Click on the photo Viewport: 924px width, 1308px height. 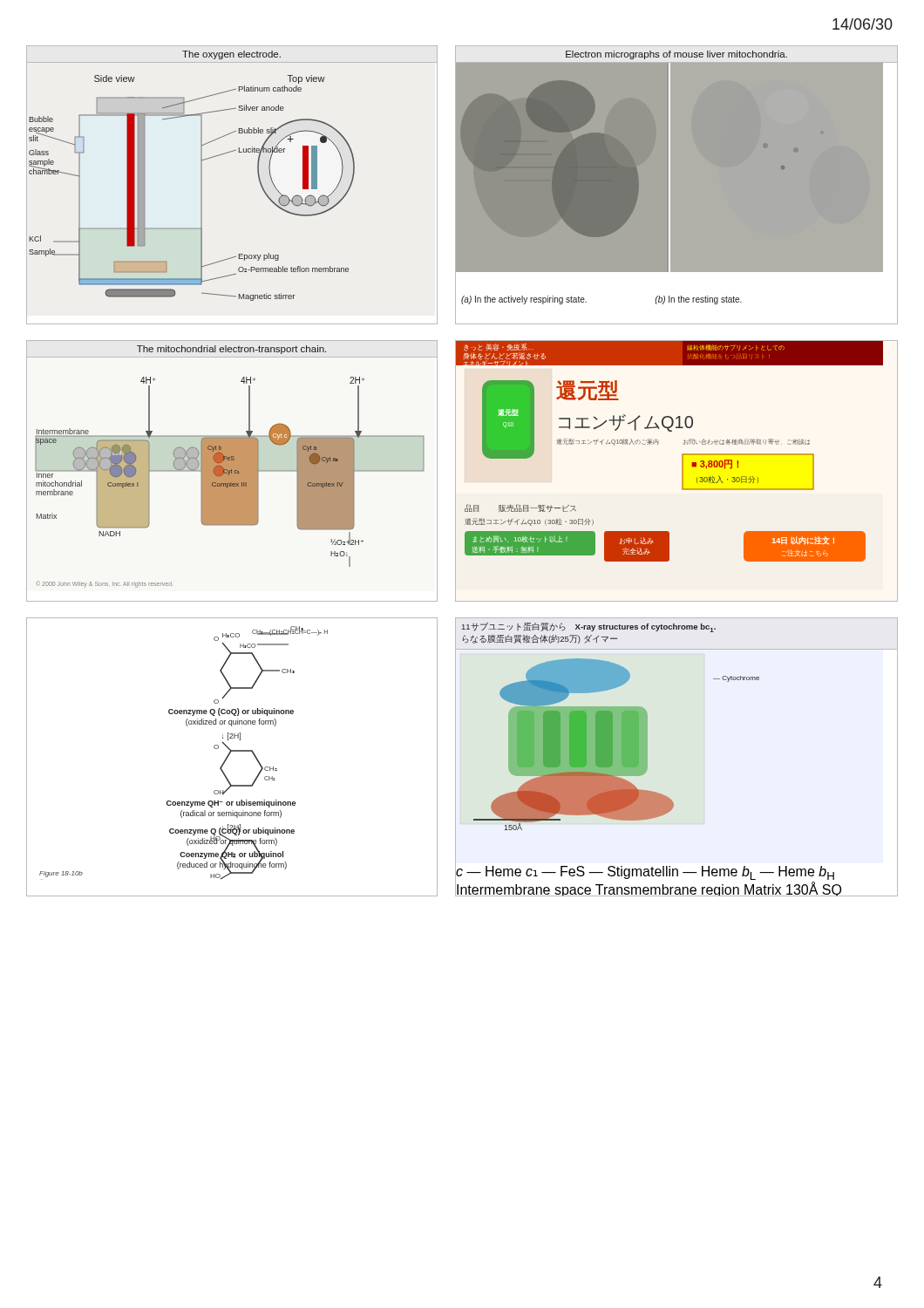pyautogui.click(x=676, y=185)
